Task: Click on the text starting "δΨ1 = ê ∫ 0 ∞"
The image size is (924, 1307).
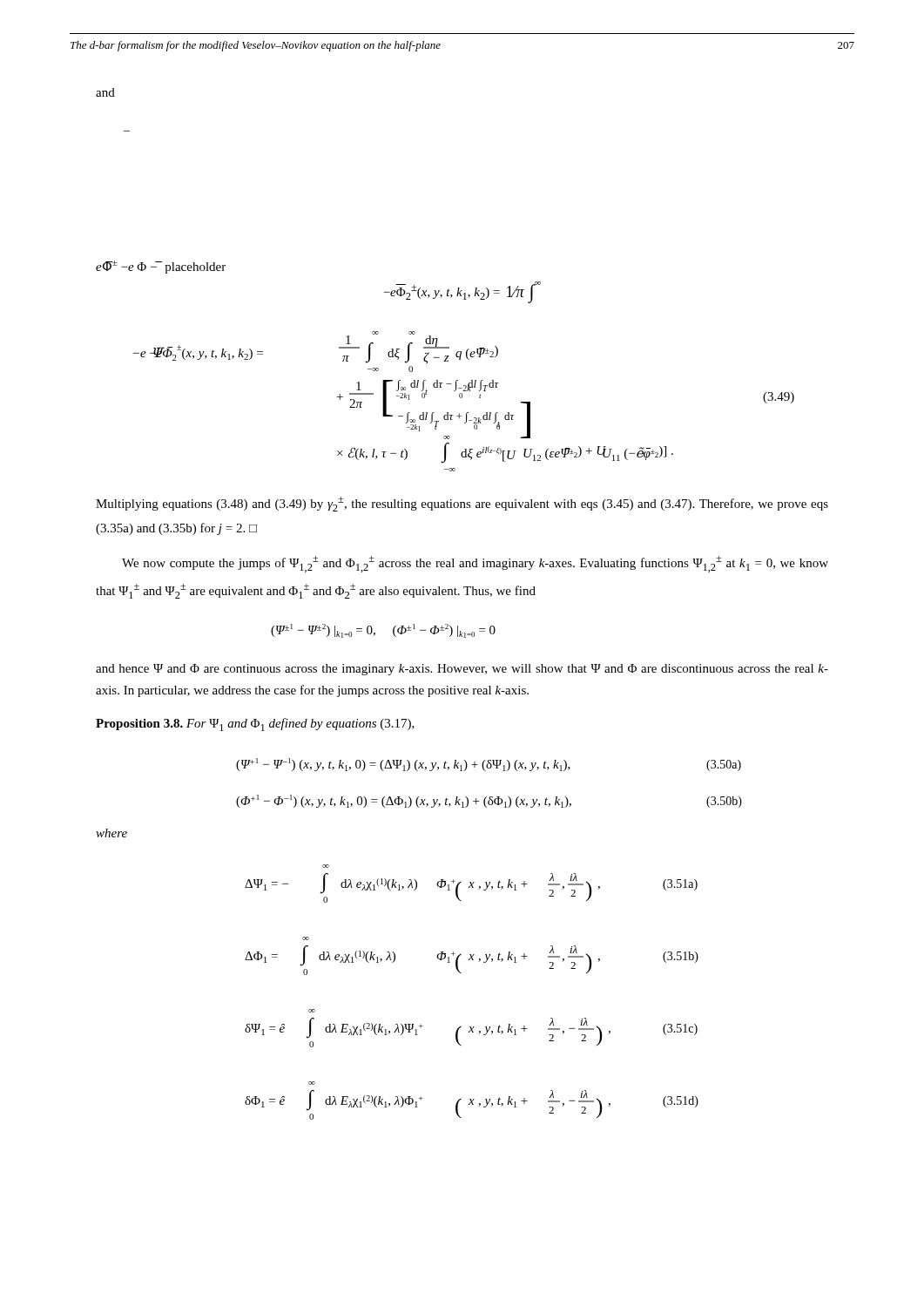Action: click(x=462, y=1029)
